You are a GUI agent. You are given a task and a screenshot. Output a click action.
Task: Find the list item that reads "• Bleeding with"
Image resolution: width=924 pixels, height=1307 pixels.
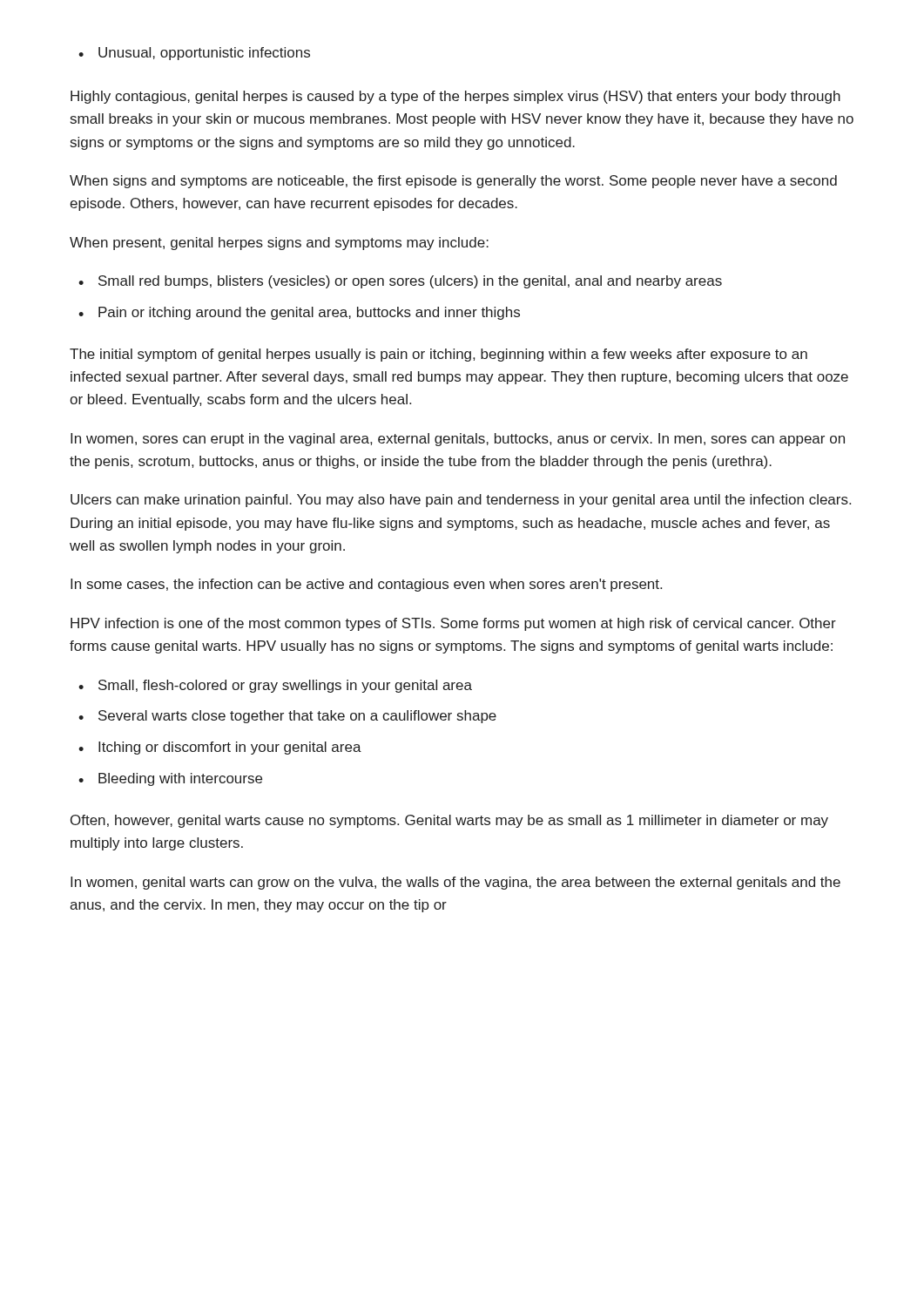[x=170, y=779]
